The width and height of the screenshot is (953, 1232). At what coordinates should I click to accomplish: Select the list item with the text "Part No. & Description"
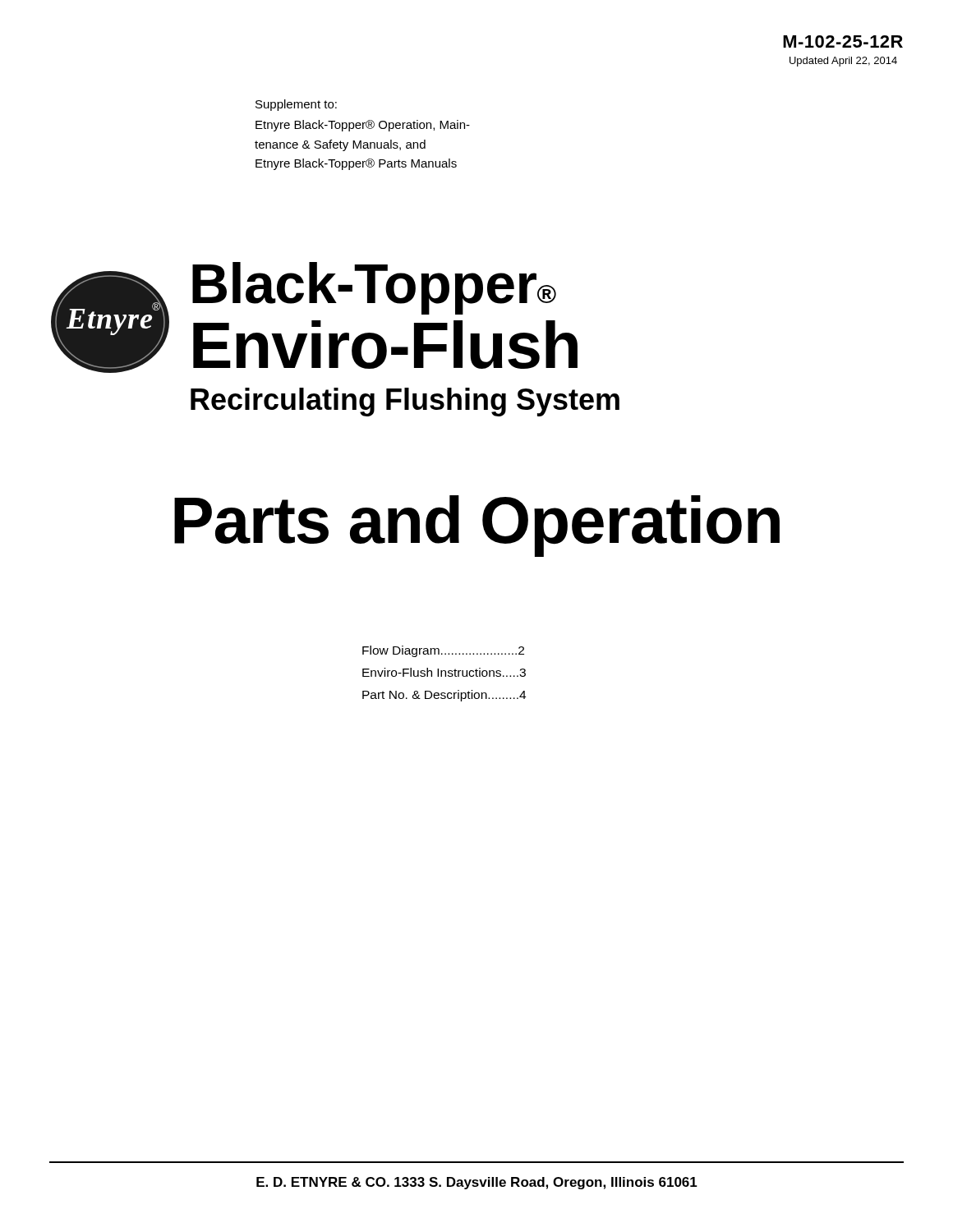(x=444, y=695)
